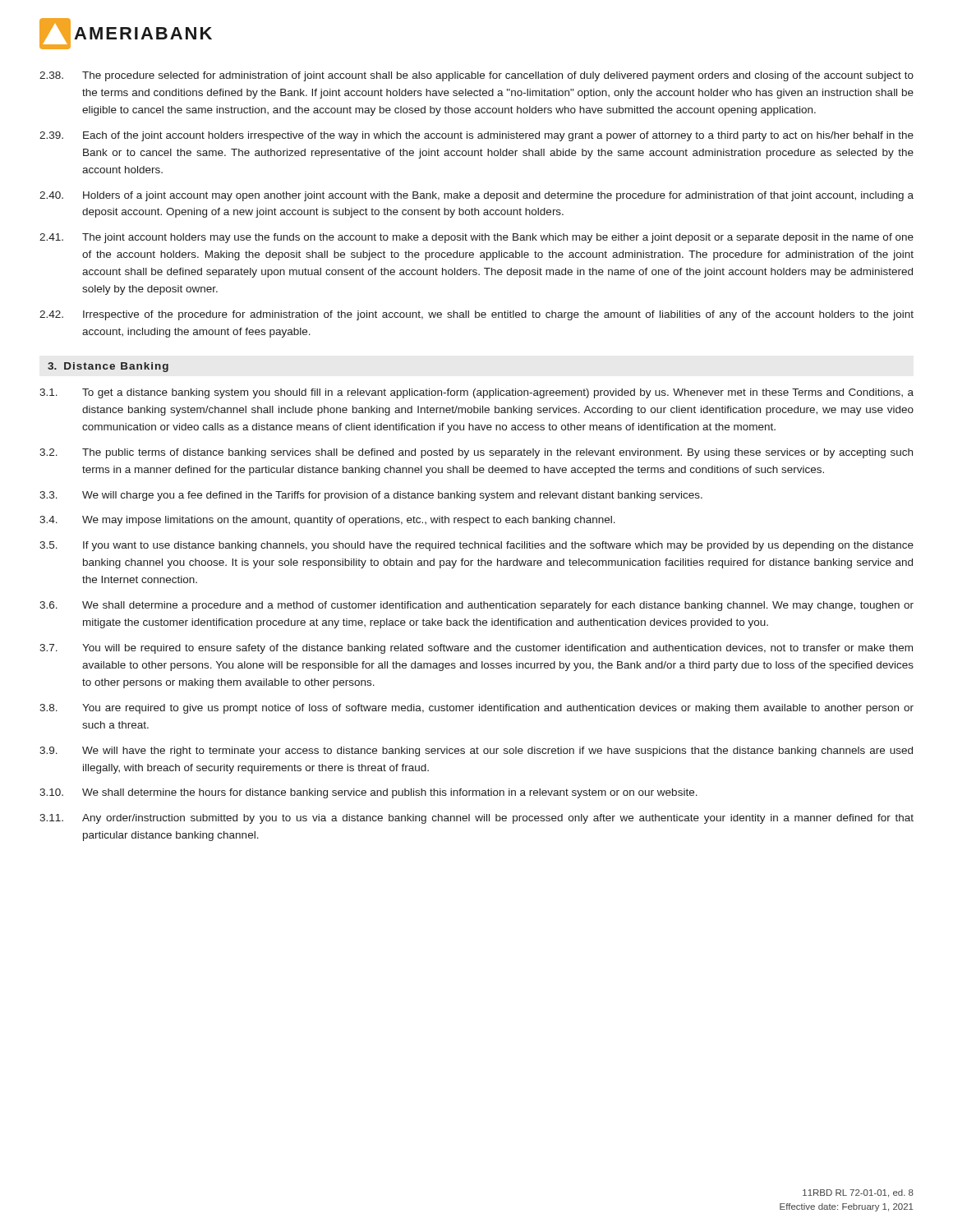Point to the text starting "3.6. We shall determine a procedure and"
The width and height of the screenshot is (953, 1232).
[x=476, y=614]
